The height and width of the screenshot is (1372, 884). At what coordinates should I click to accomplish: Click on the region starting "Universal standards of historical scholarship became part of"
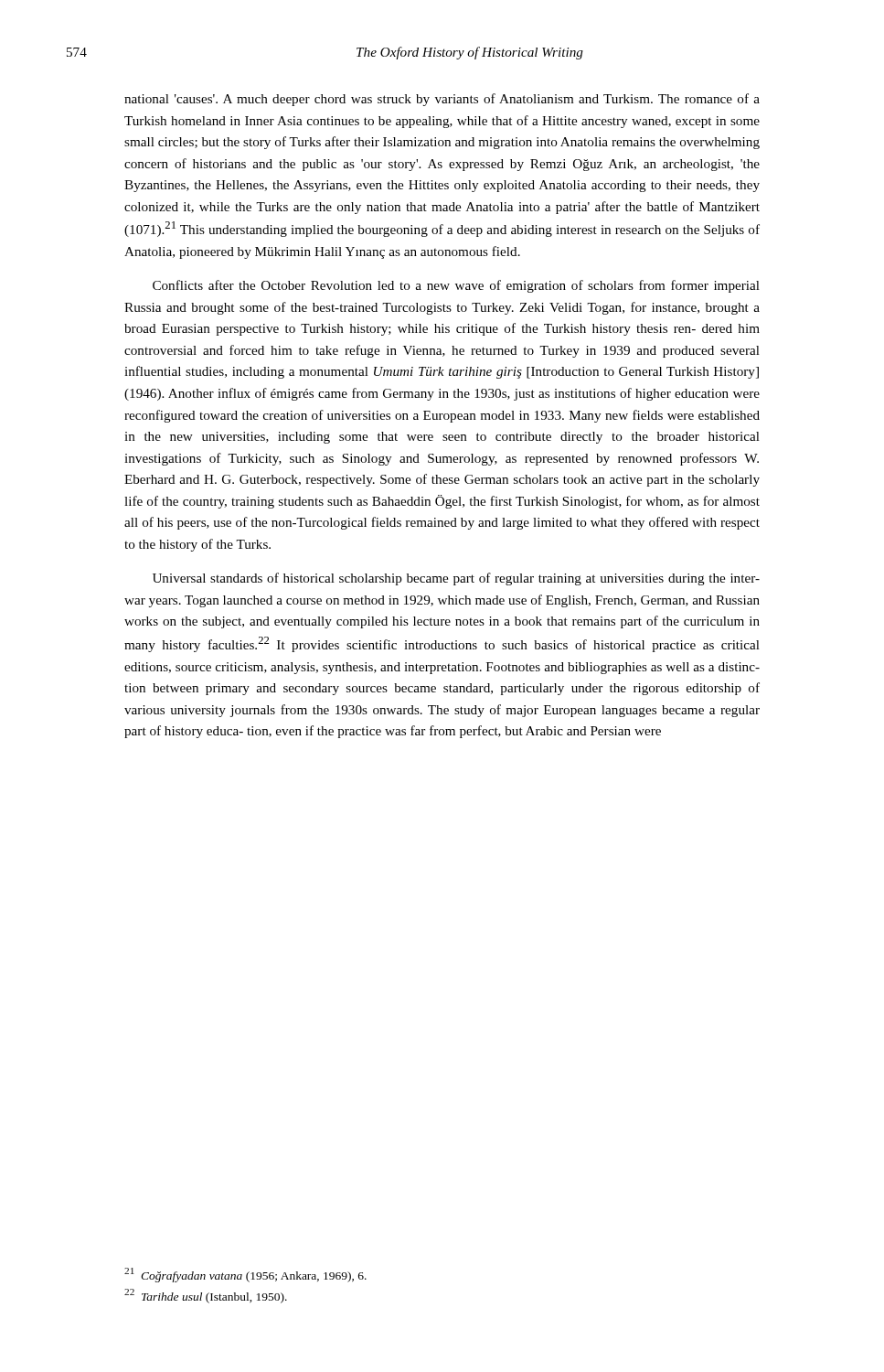tap(442, 654)
